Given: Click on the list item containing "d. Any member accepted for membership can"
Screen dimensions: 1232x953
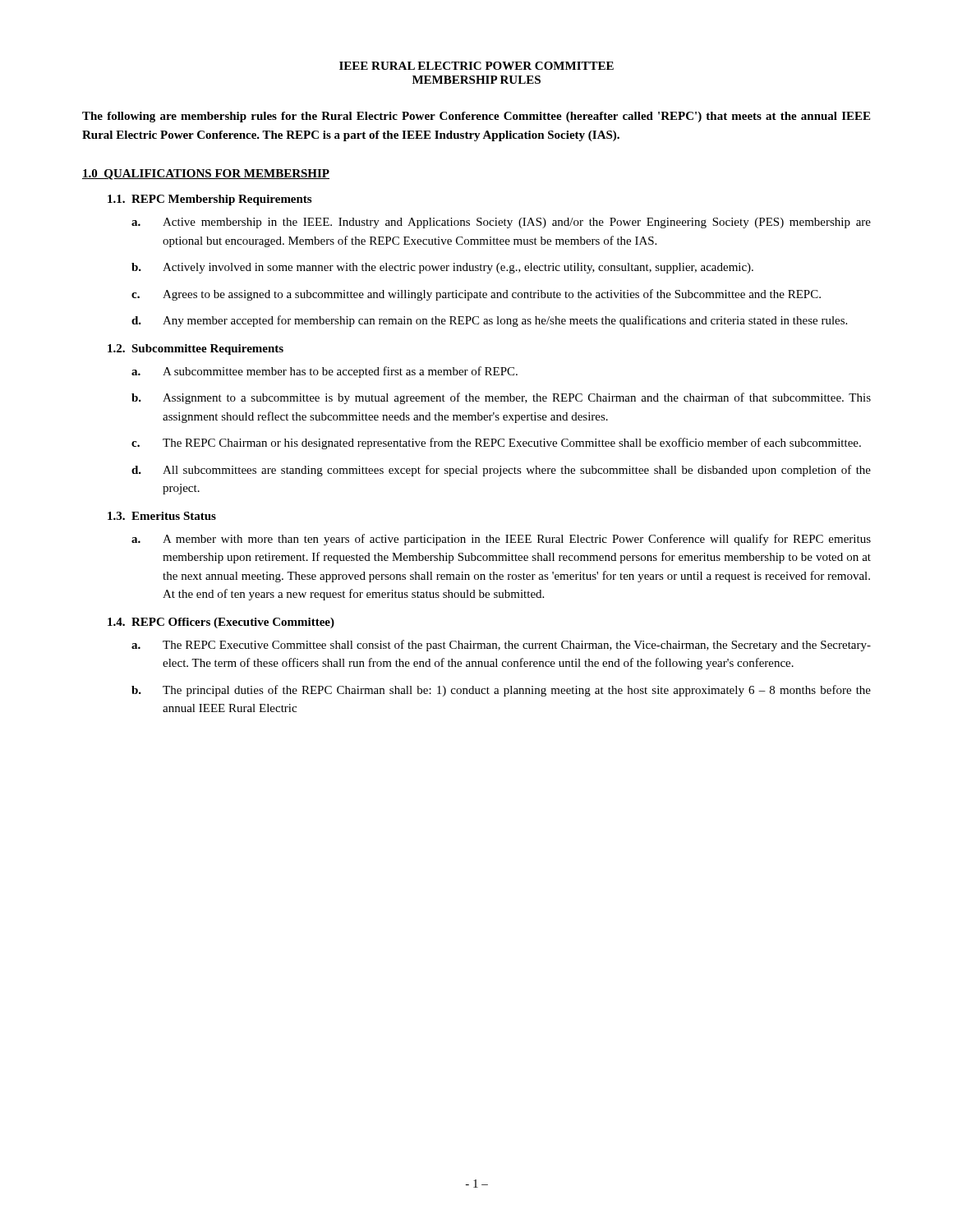Looking at the screenshot, I should [501, 321].
